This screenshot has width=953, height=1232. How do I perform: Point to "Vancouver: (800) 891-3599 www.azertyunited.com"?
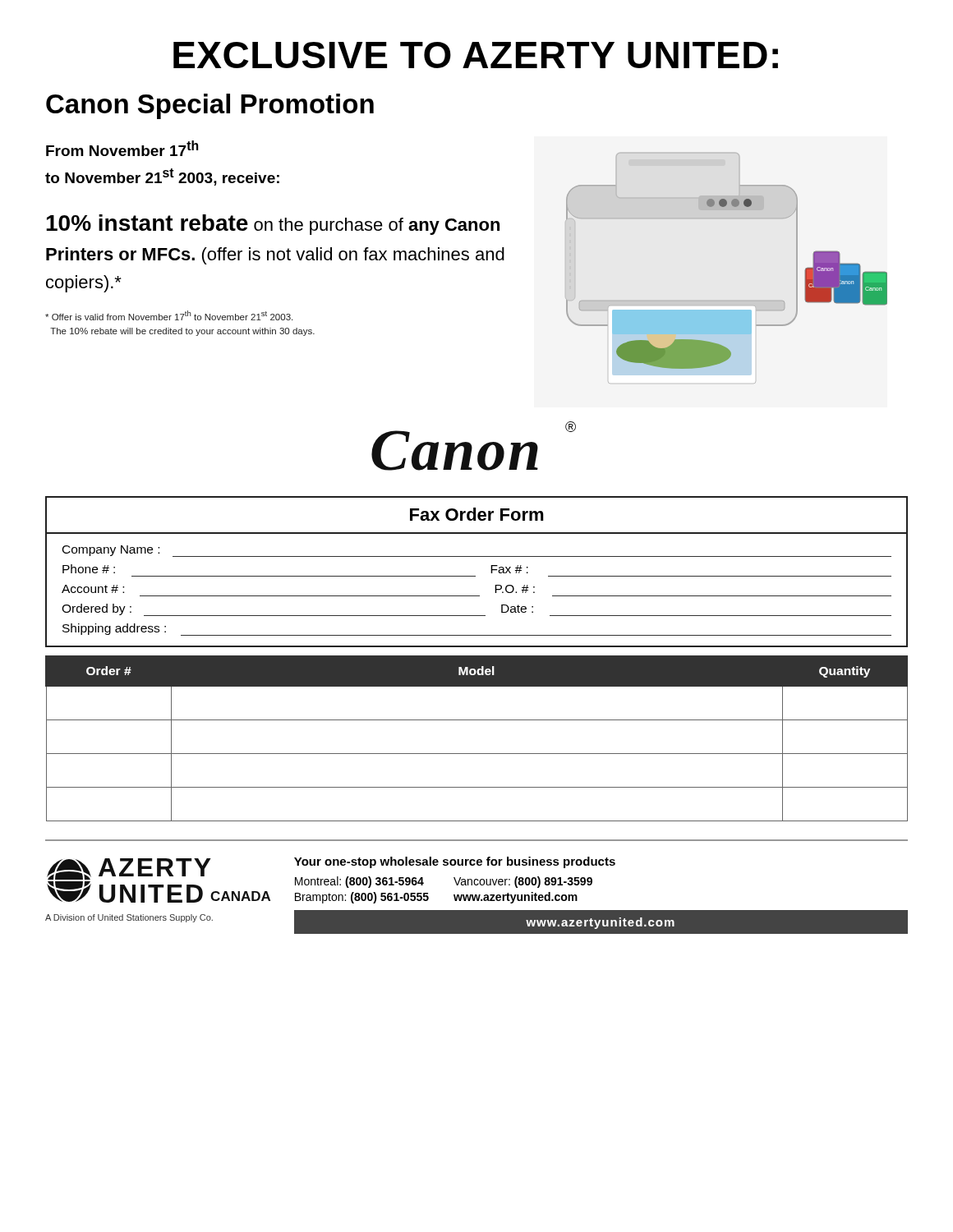click(x=523, y=889)
